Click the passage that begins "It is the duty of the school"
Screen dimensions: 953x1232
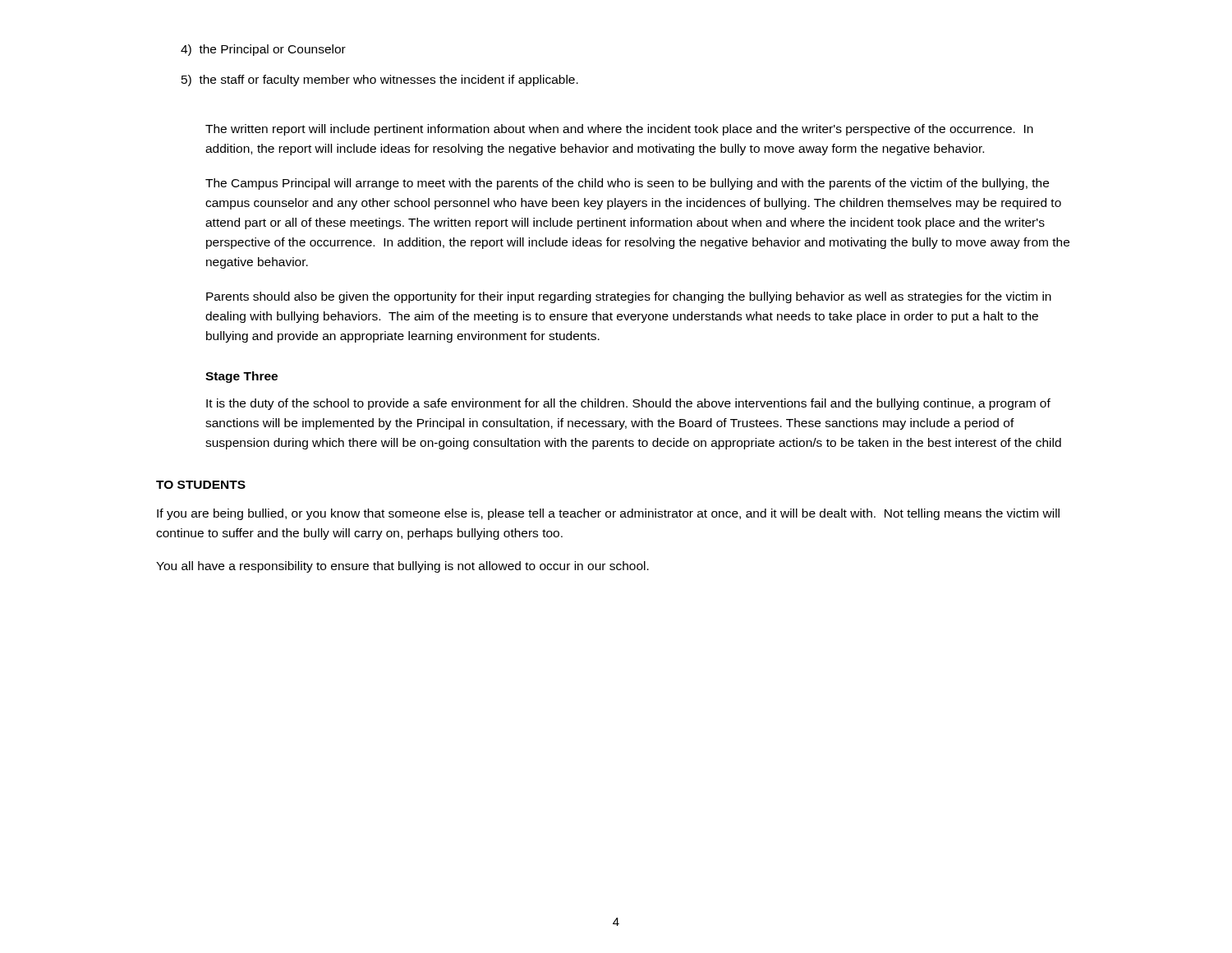pos(633,422)
